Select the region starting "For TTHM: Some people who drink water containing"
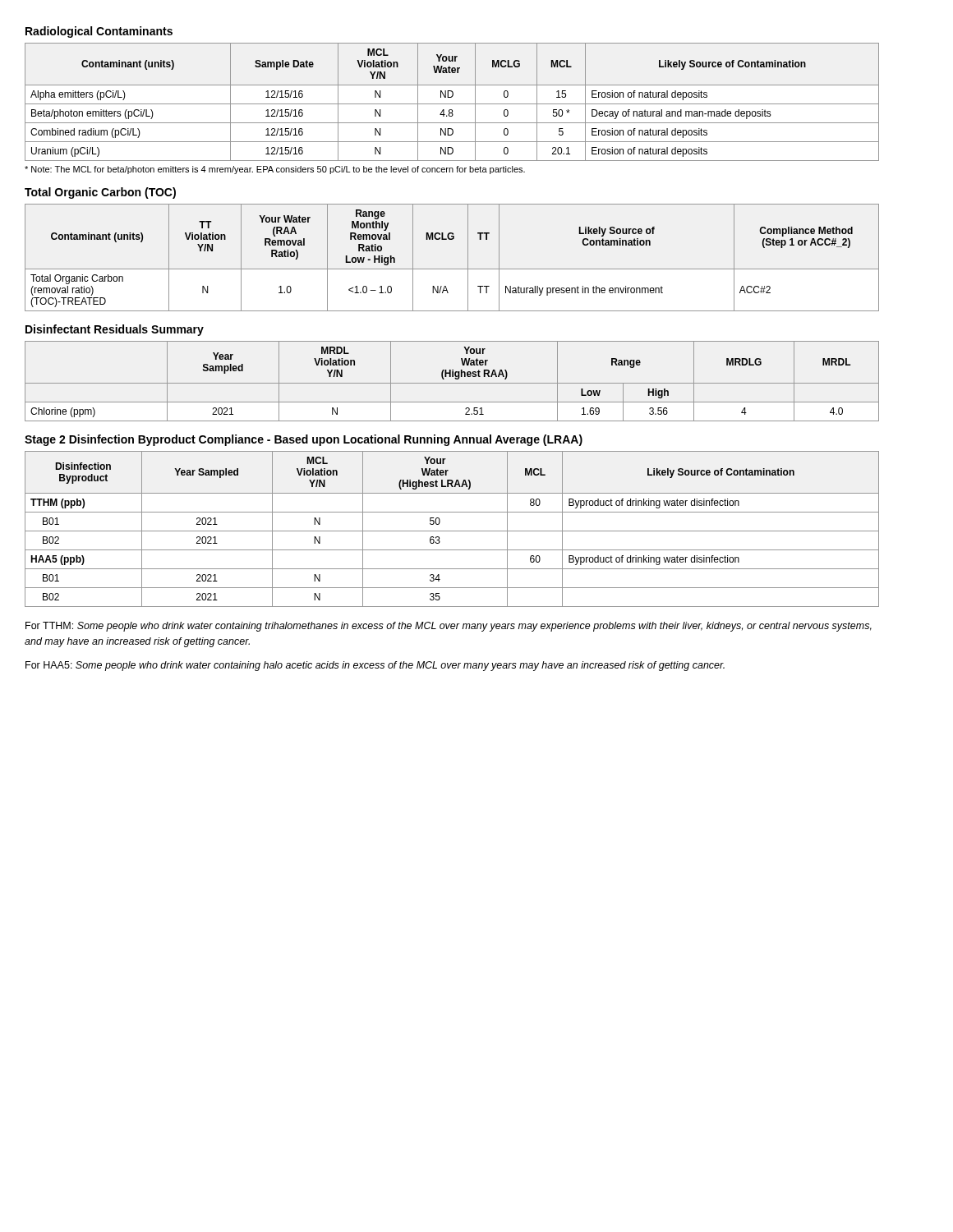The height and width of the screenshot is (1232, 953). click(449, 634)
